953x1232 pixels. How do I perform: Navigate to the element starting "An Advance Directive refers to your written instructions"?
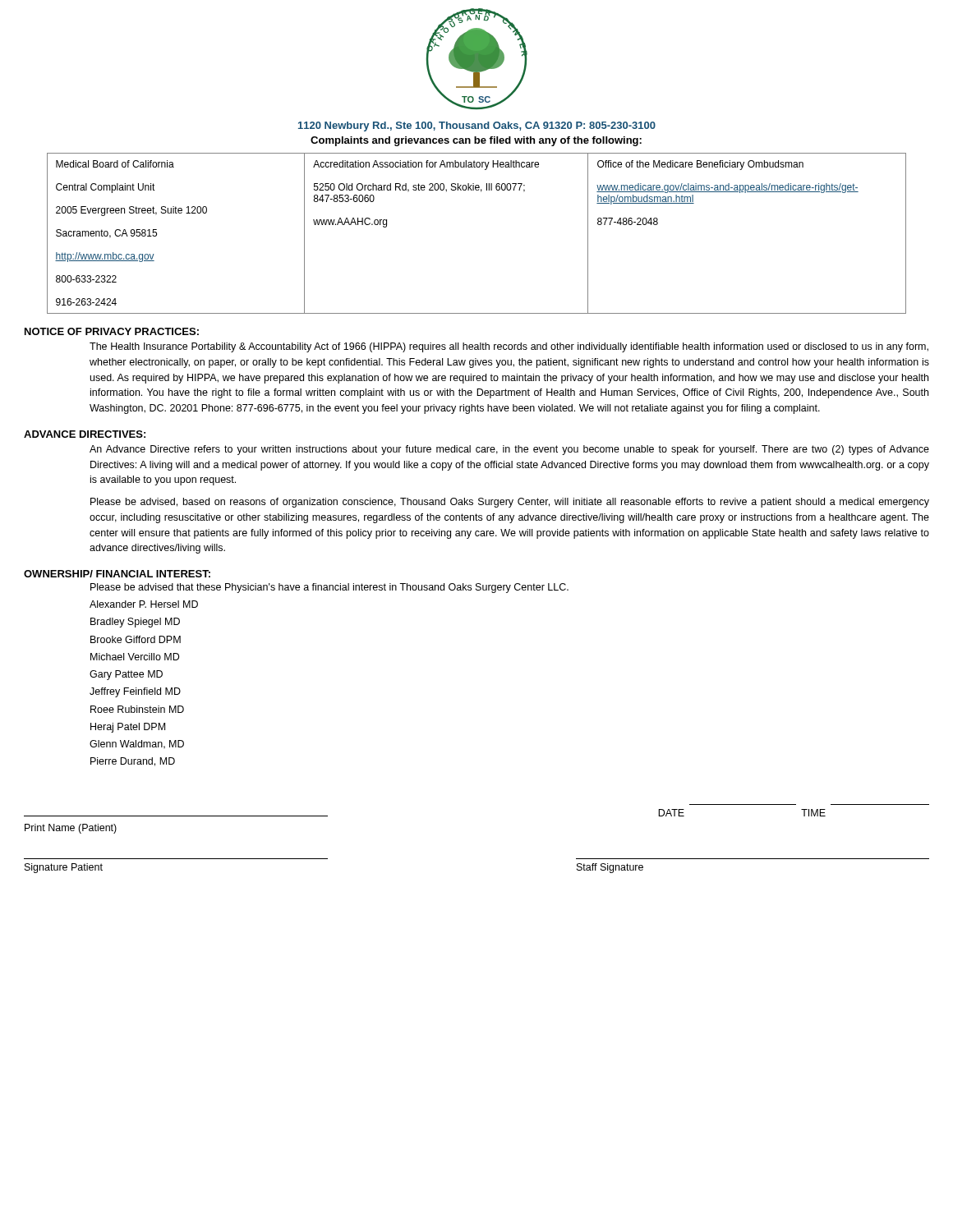(509, 499)
